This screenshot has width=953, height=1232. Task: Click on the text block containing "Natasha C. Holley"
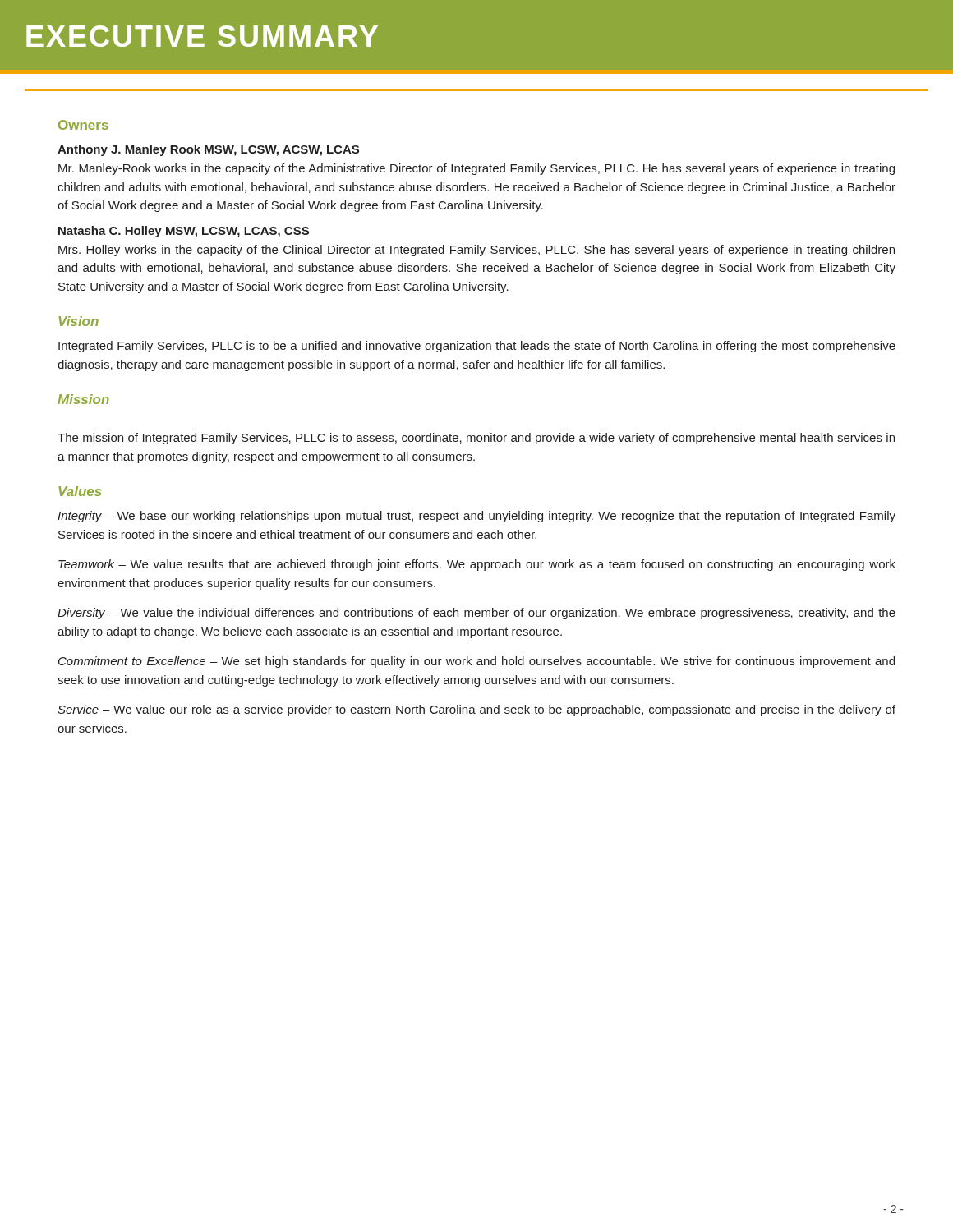(x=184, y=230)
